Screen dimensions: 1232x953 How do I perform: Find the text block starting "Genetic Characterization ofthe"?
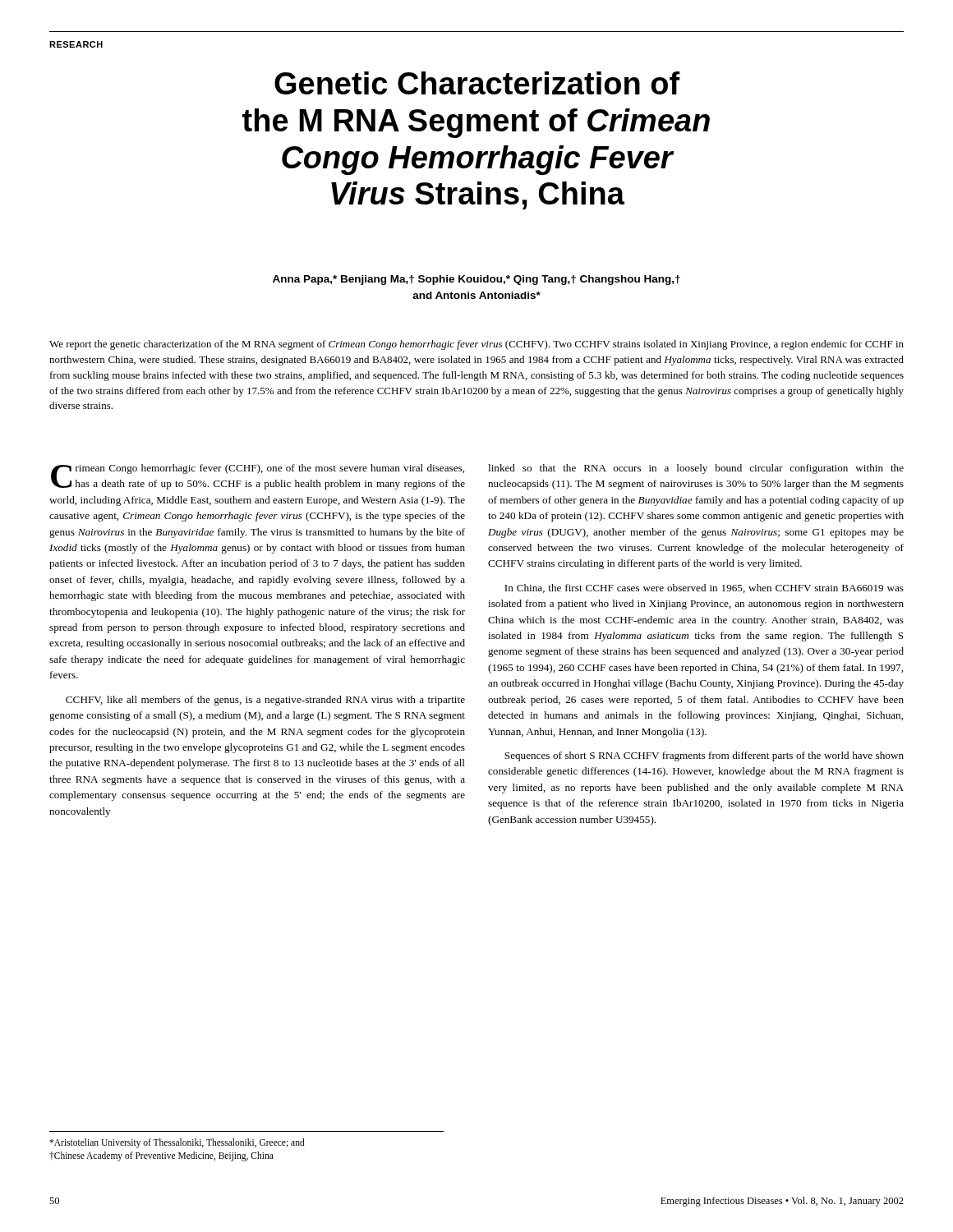click(x=476, y=139)
